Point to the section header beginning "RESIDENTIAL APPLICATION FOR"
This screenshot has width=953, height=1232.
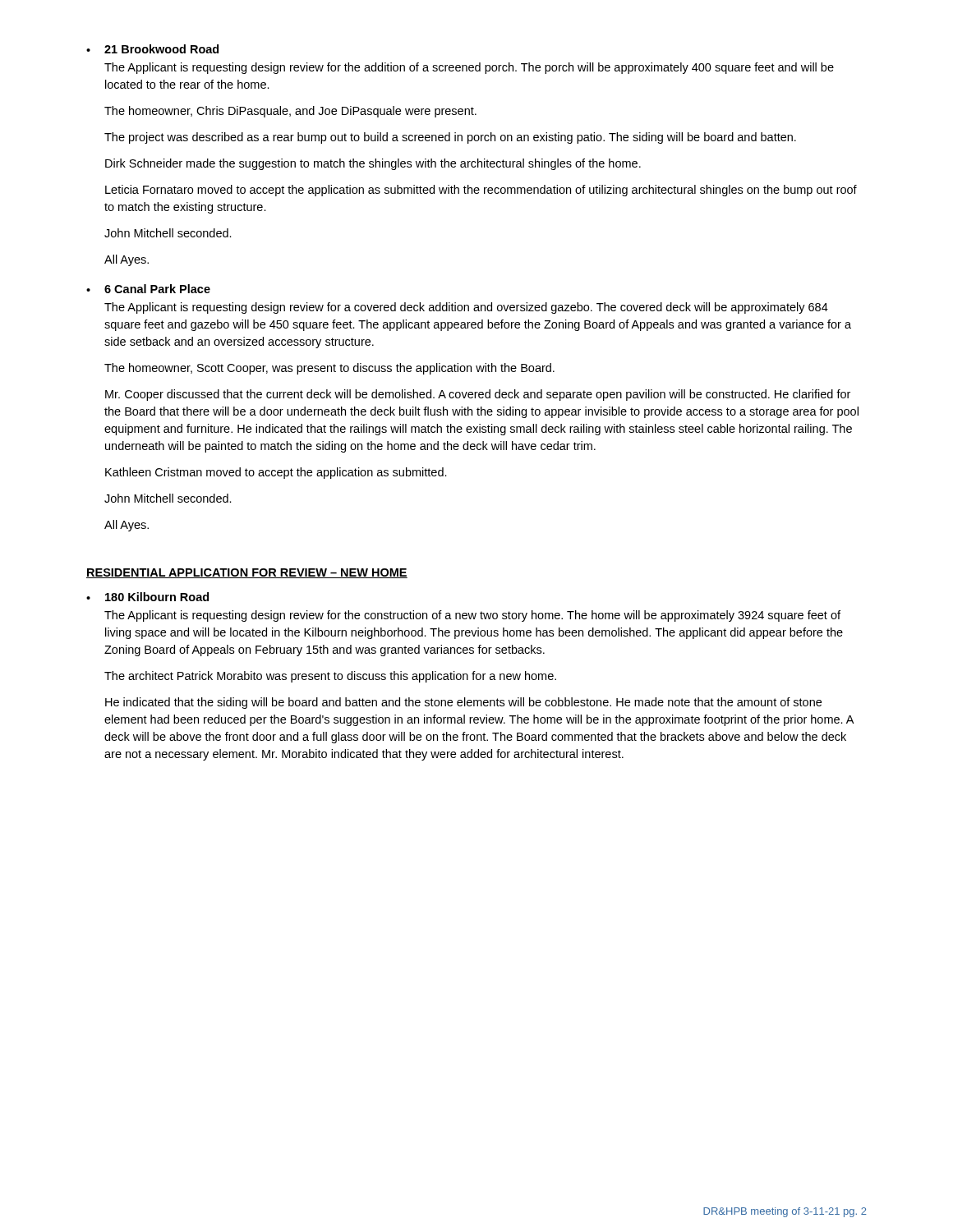(x=247, y=573)
